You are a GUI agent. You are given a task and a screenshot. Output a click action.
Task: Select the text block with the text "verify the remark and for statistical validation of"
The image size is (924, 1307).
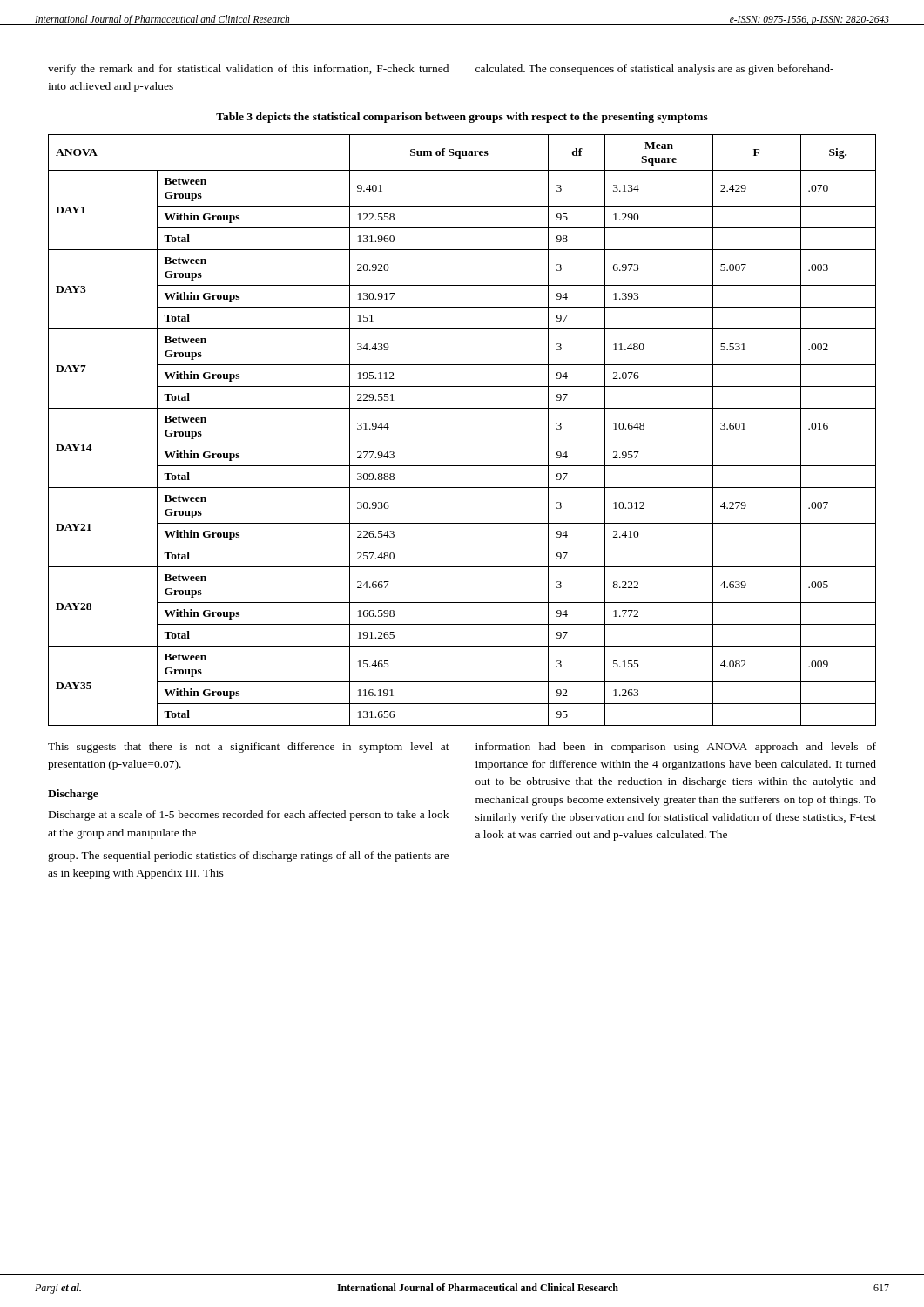(x=248, y=77)
